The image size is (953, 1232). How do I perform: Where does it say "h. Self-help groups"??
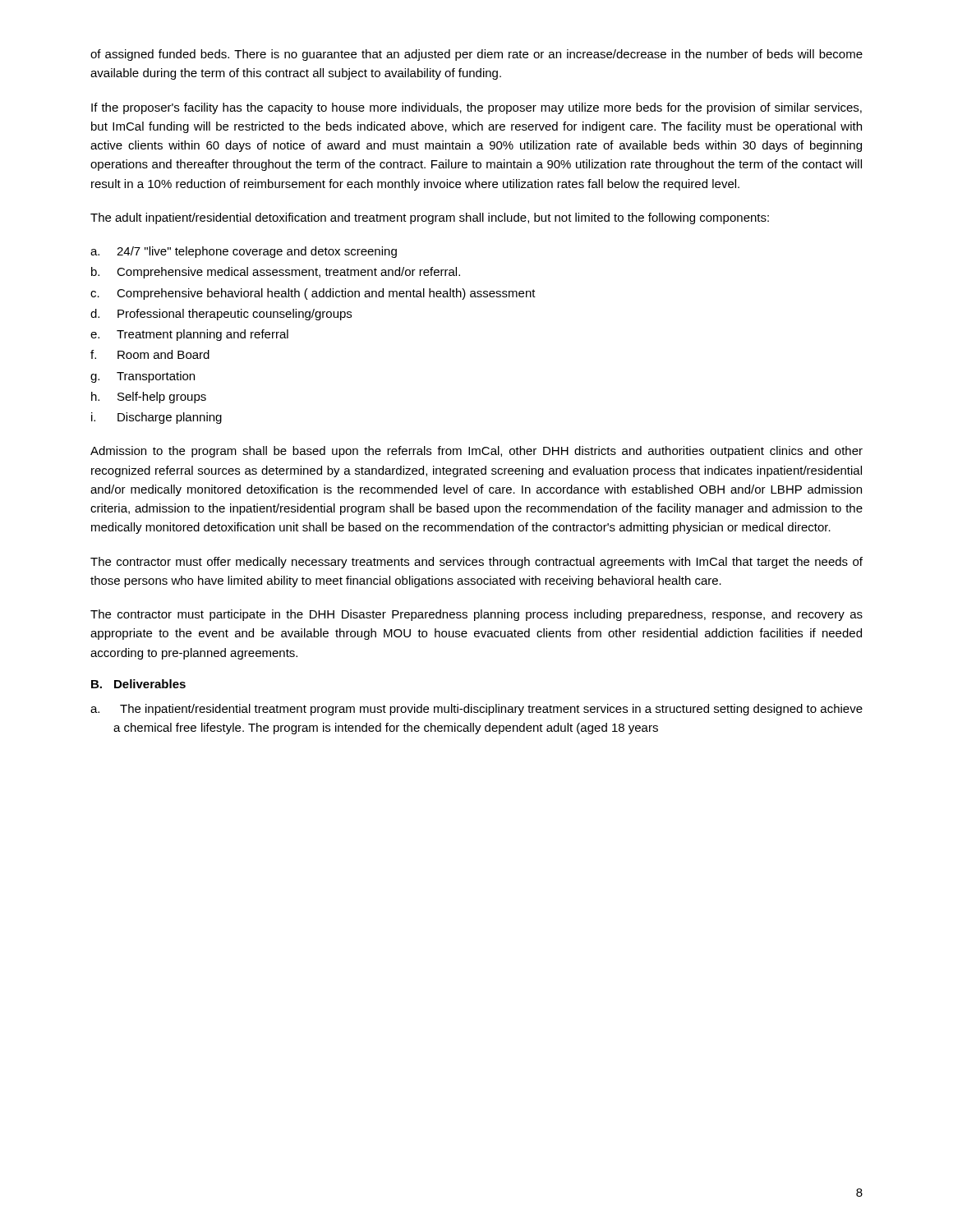[x=149, y=398]
